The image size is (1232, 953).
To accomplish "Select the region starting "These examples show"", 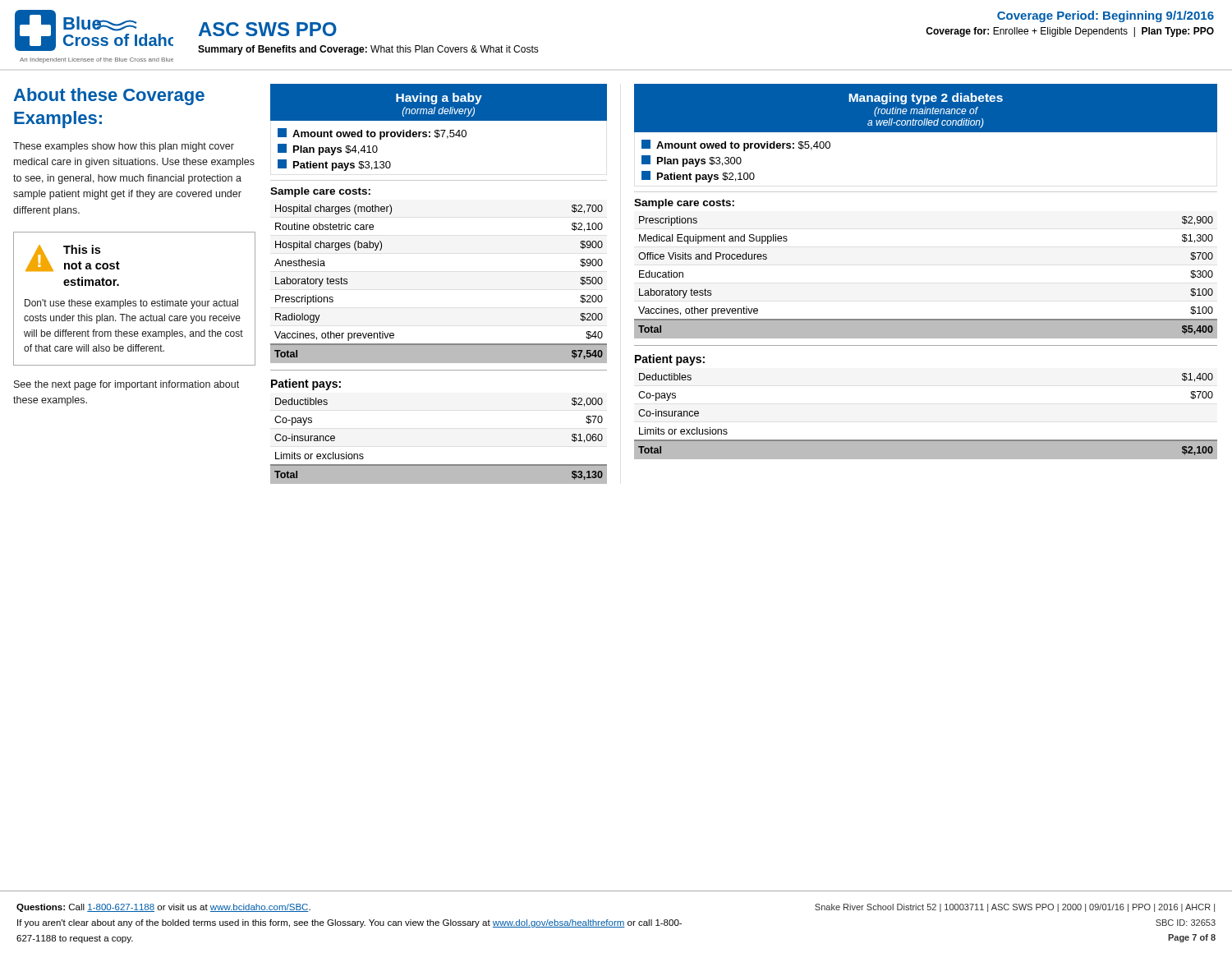I will [x=134, y=178].
